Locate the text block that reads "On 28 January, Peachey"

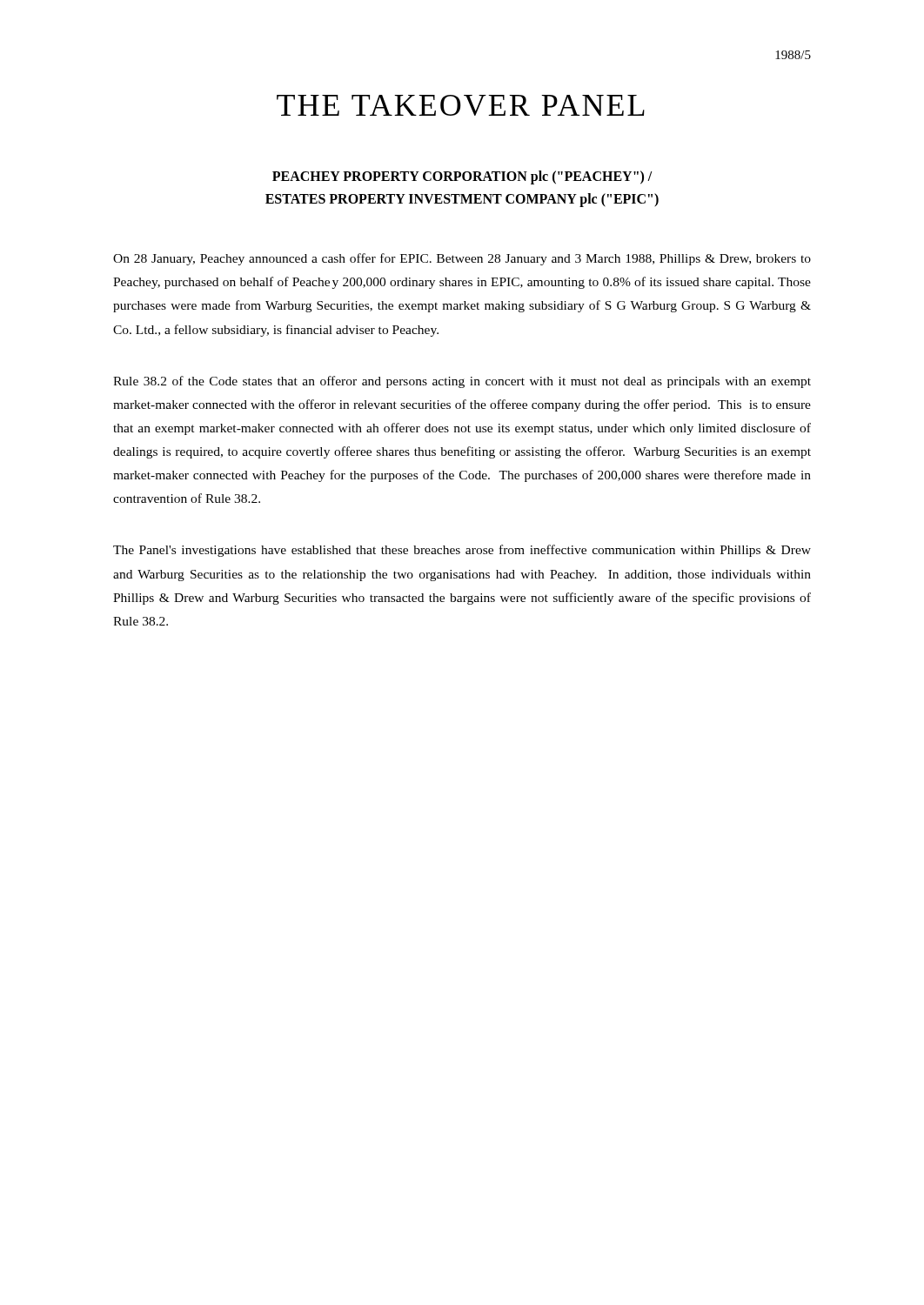[462, 293]
